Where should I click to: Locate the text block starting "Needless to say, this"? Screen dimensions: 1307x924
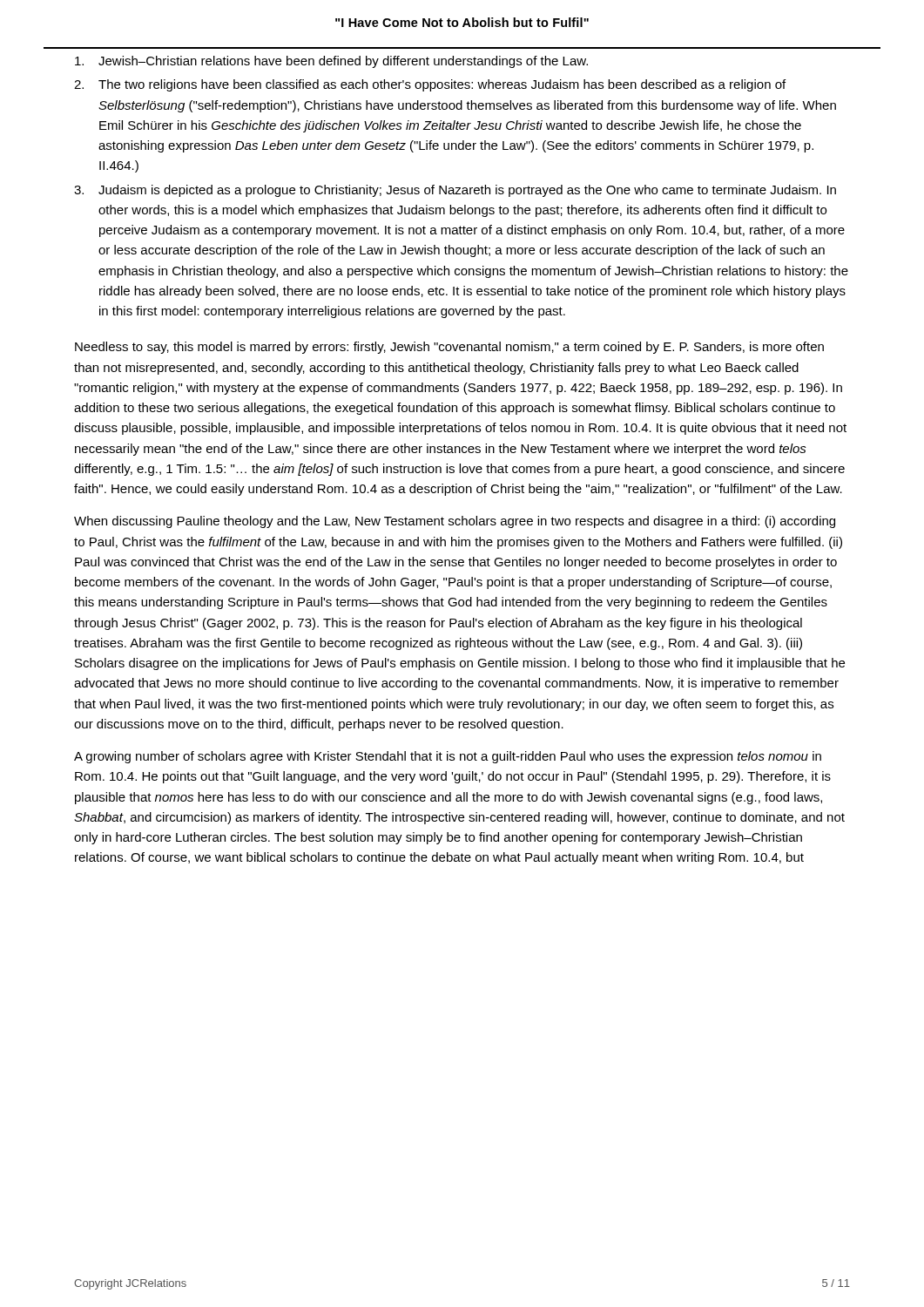(x=460, y=417)
